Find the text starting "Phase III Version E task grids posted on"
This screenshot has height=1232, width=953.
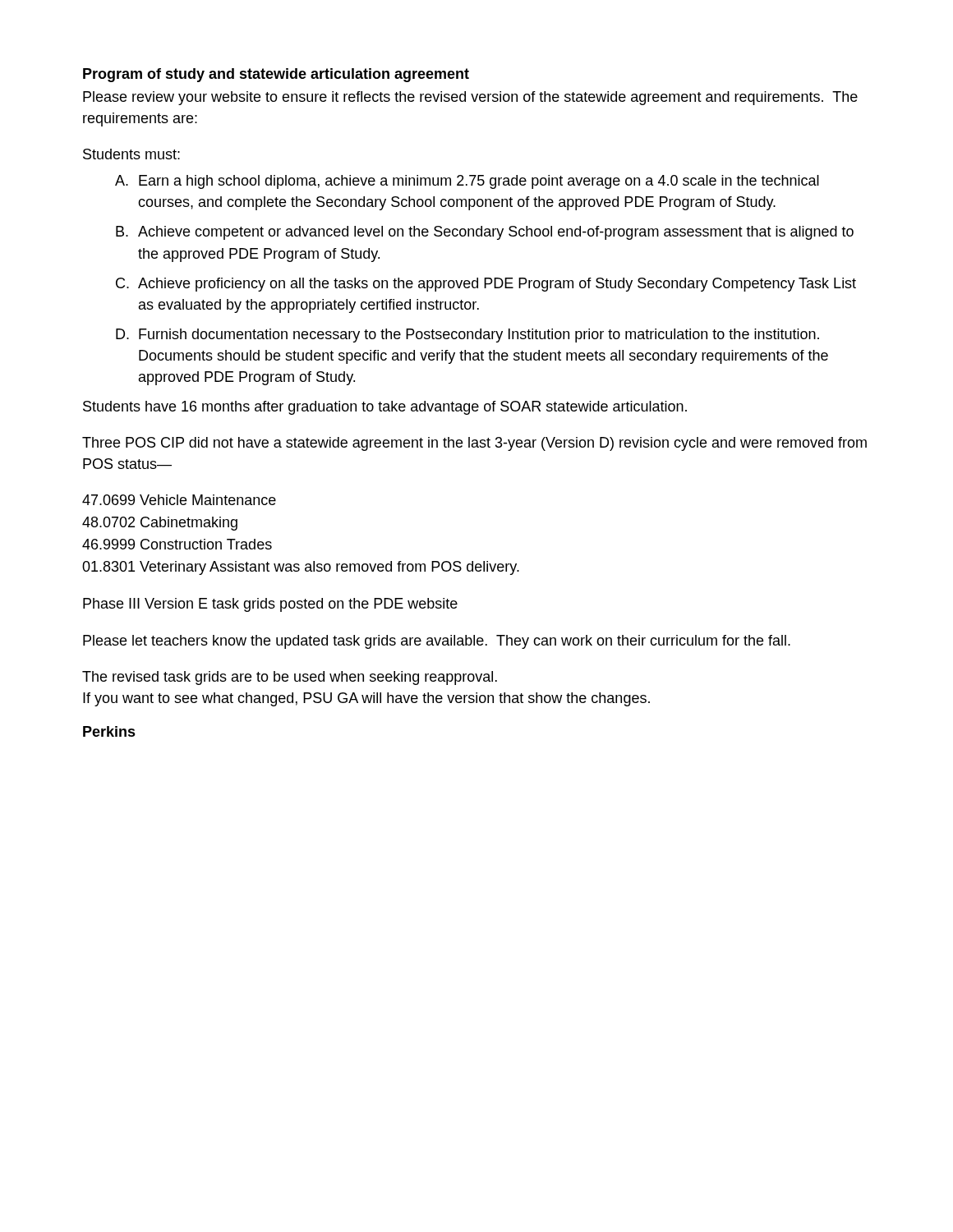(270, 604)
